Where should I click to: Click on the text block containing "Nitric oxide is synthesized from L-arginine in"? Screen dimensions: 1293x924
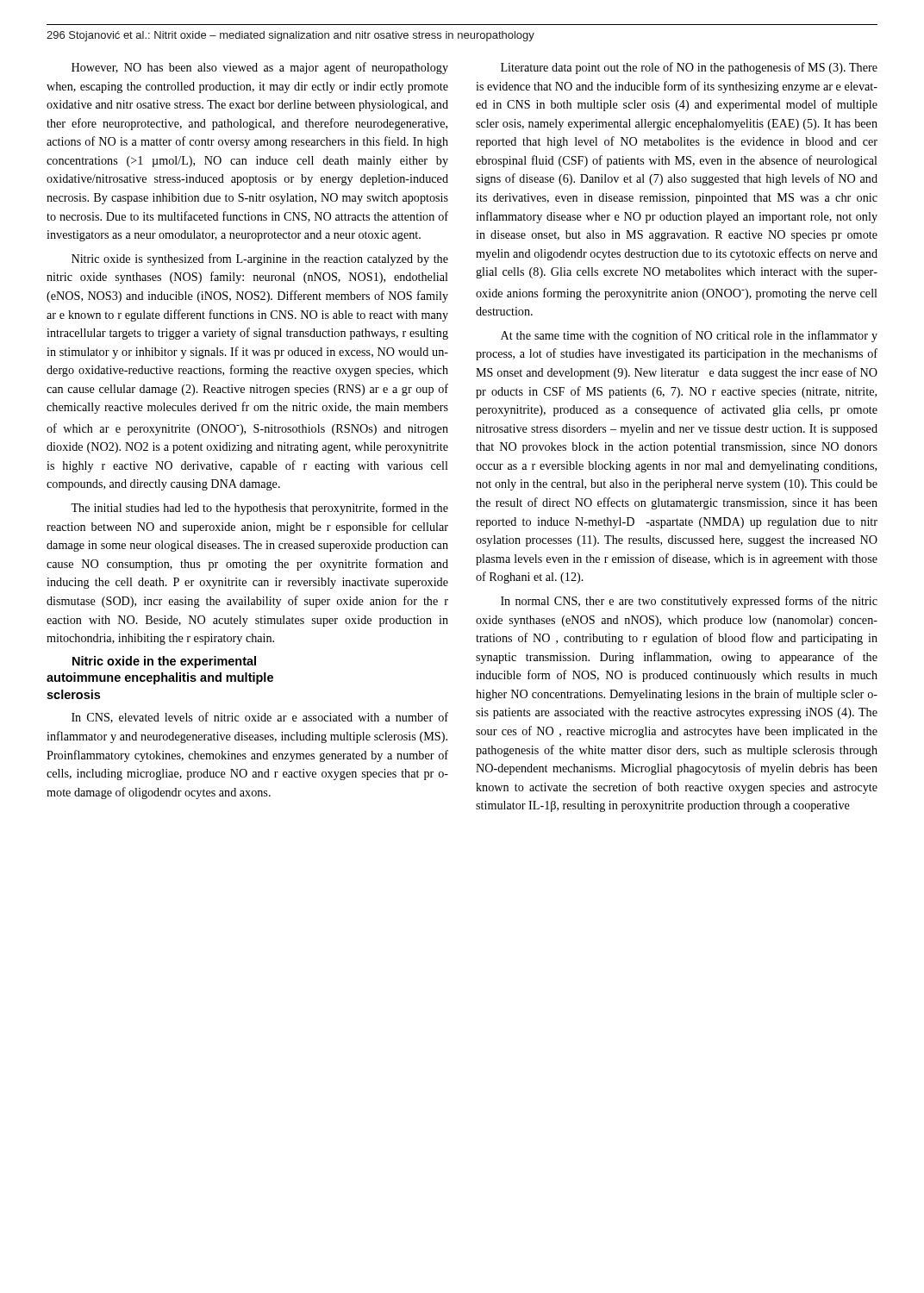click(247, 372)
